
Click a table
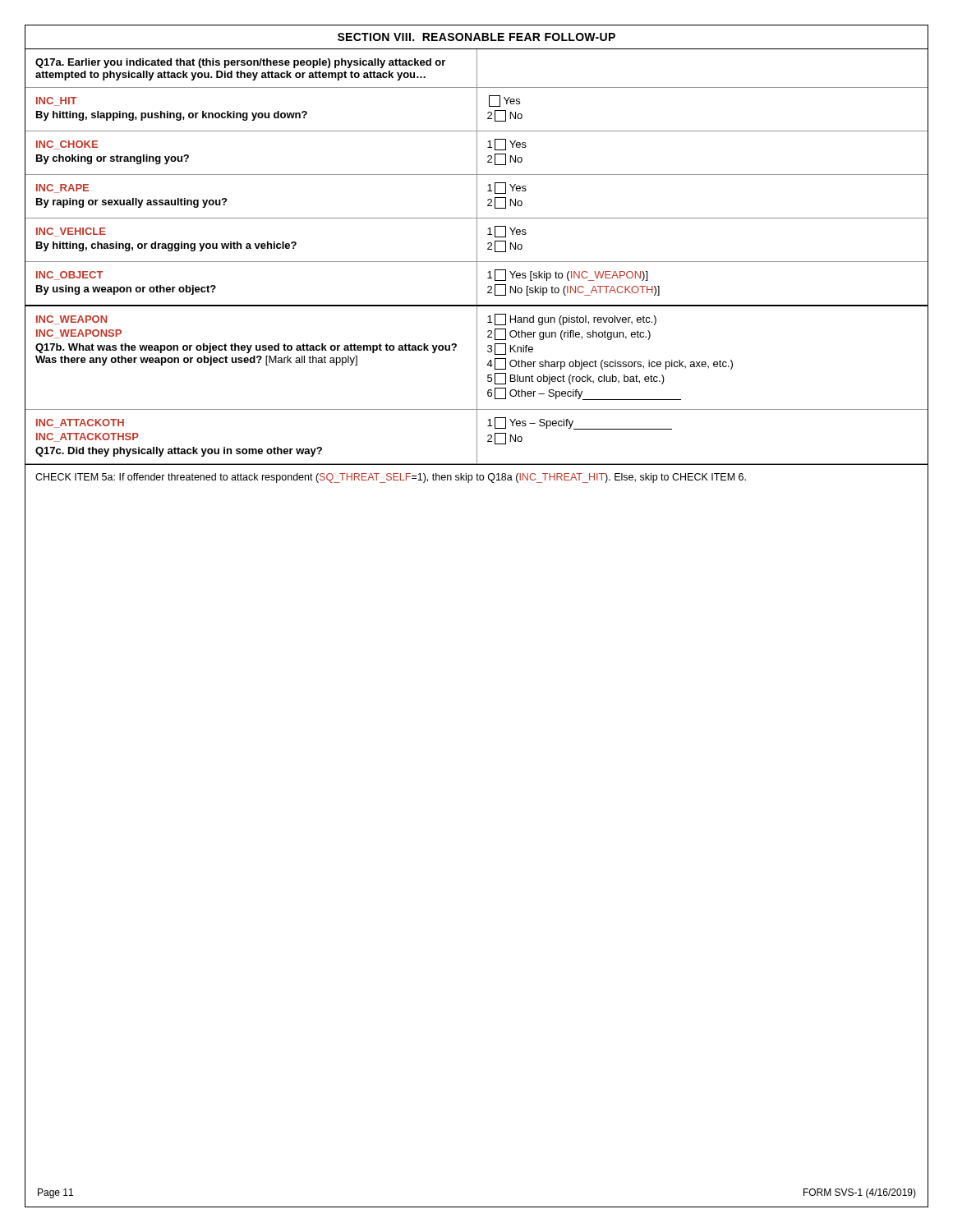pyautogui.click(x=476, y=257)
